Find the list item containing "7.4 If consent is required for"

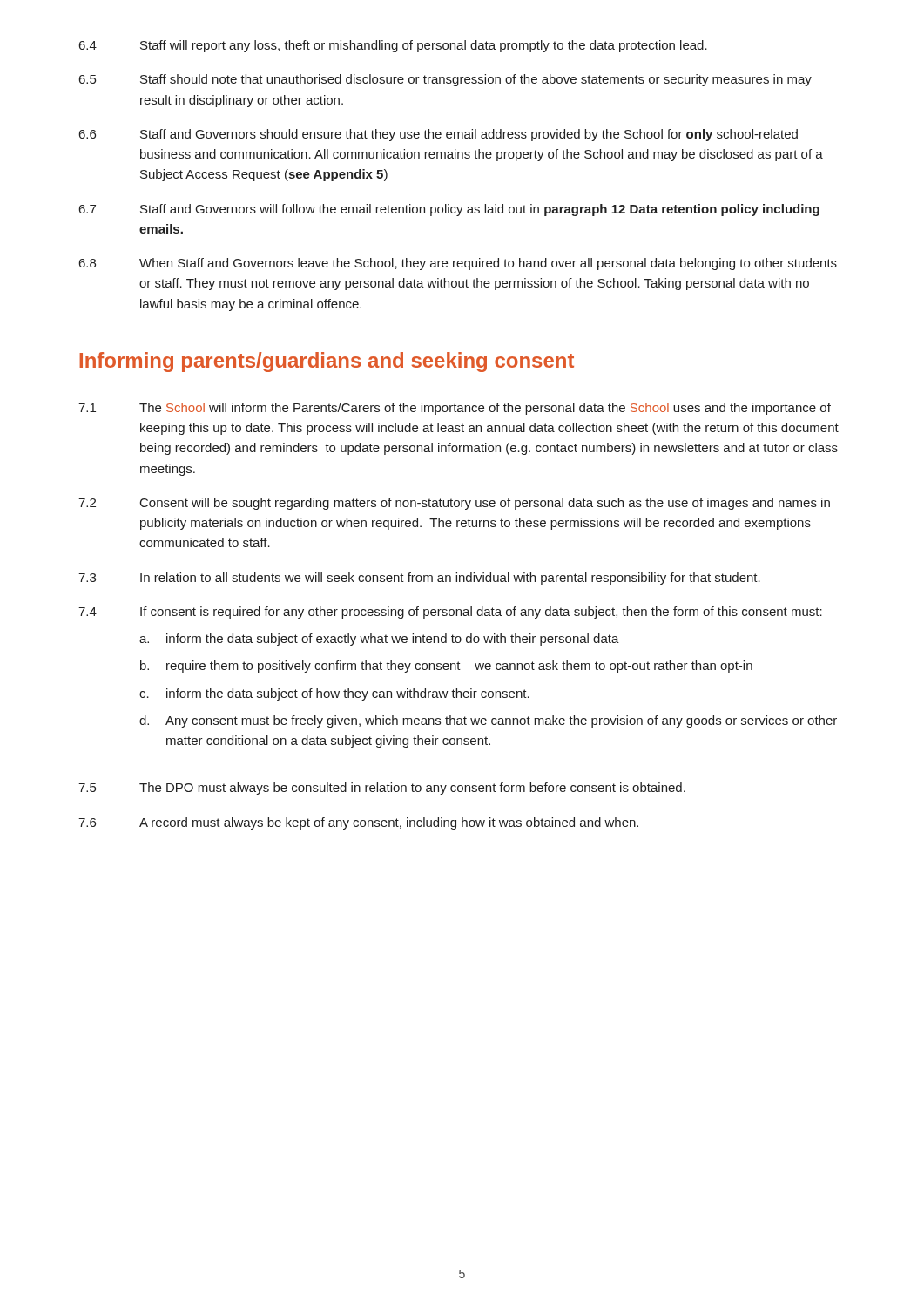click(x=462, y=682)
